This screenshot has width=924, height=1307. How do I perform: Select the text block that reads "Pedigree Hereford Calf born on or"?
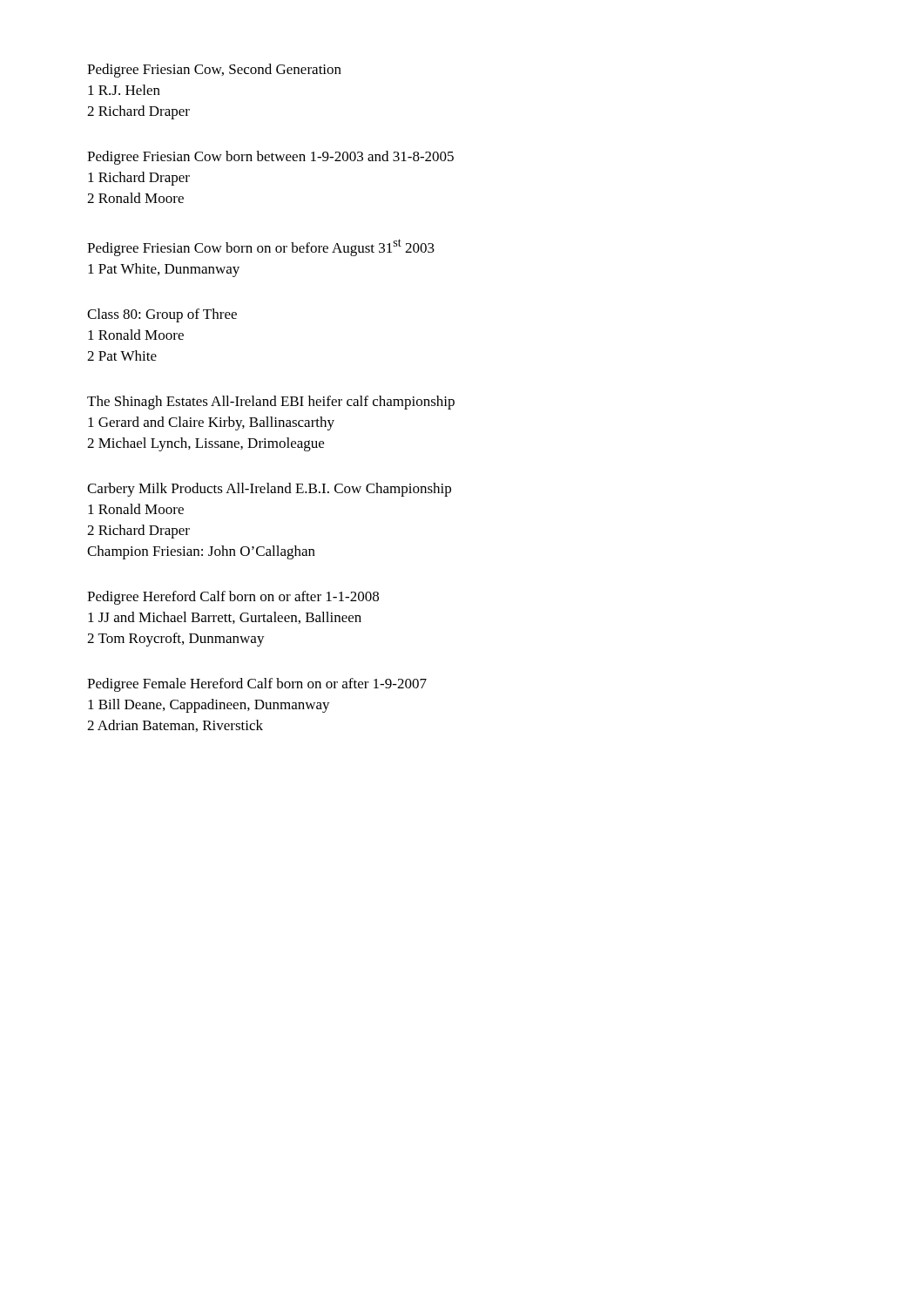point(233,596)
